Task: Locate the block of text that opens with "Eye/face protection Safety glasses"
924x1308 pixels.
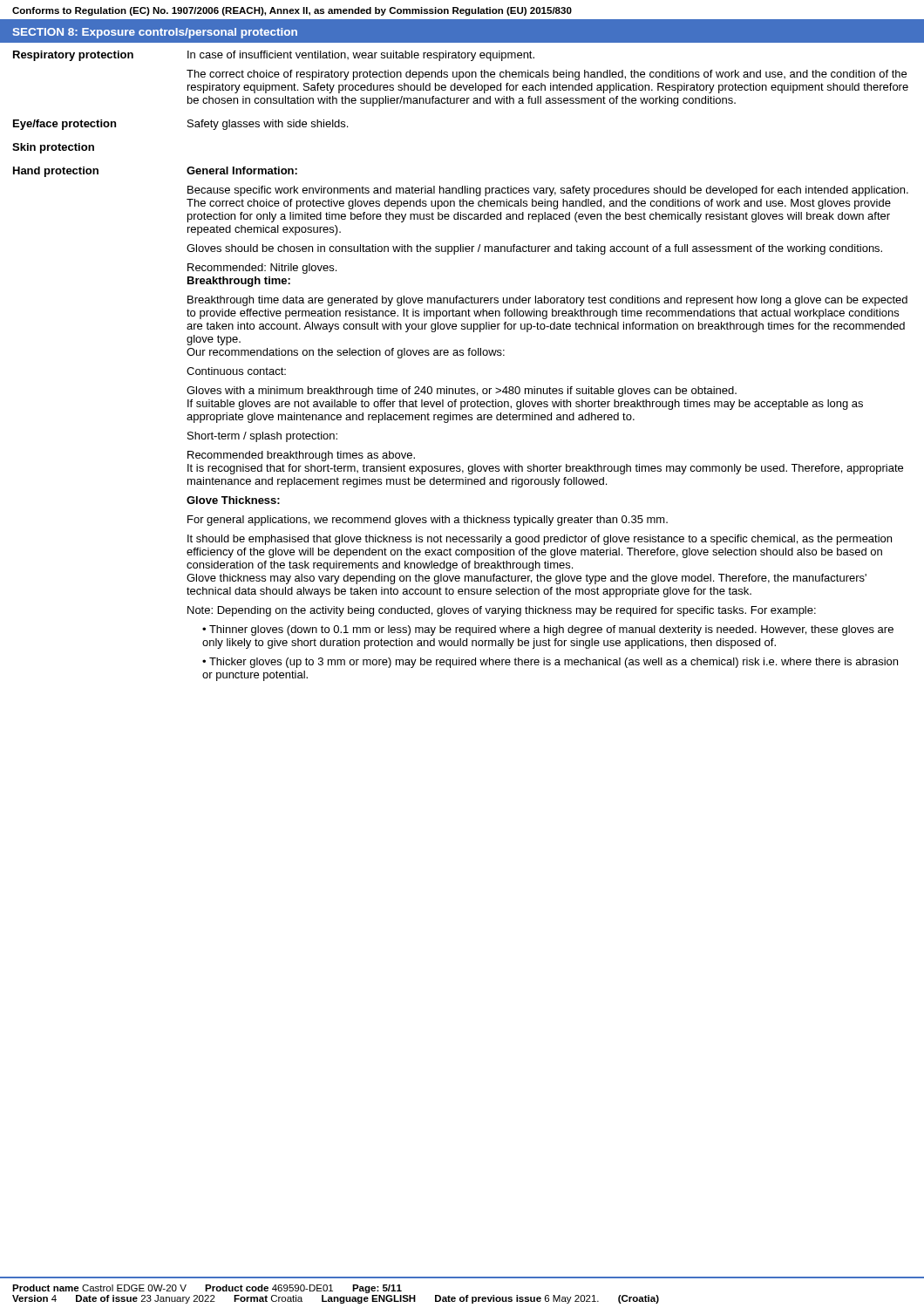Action: pos(66,124)
